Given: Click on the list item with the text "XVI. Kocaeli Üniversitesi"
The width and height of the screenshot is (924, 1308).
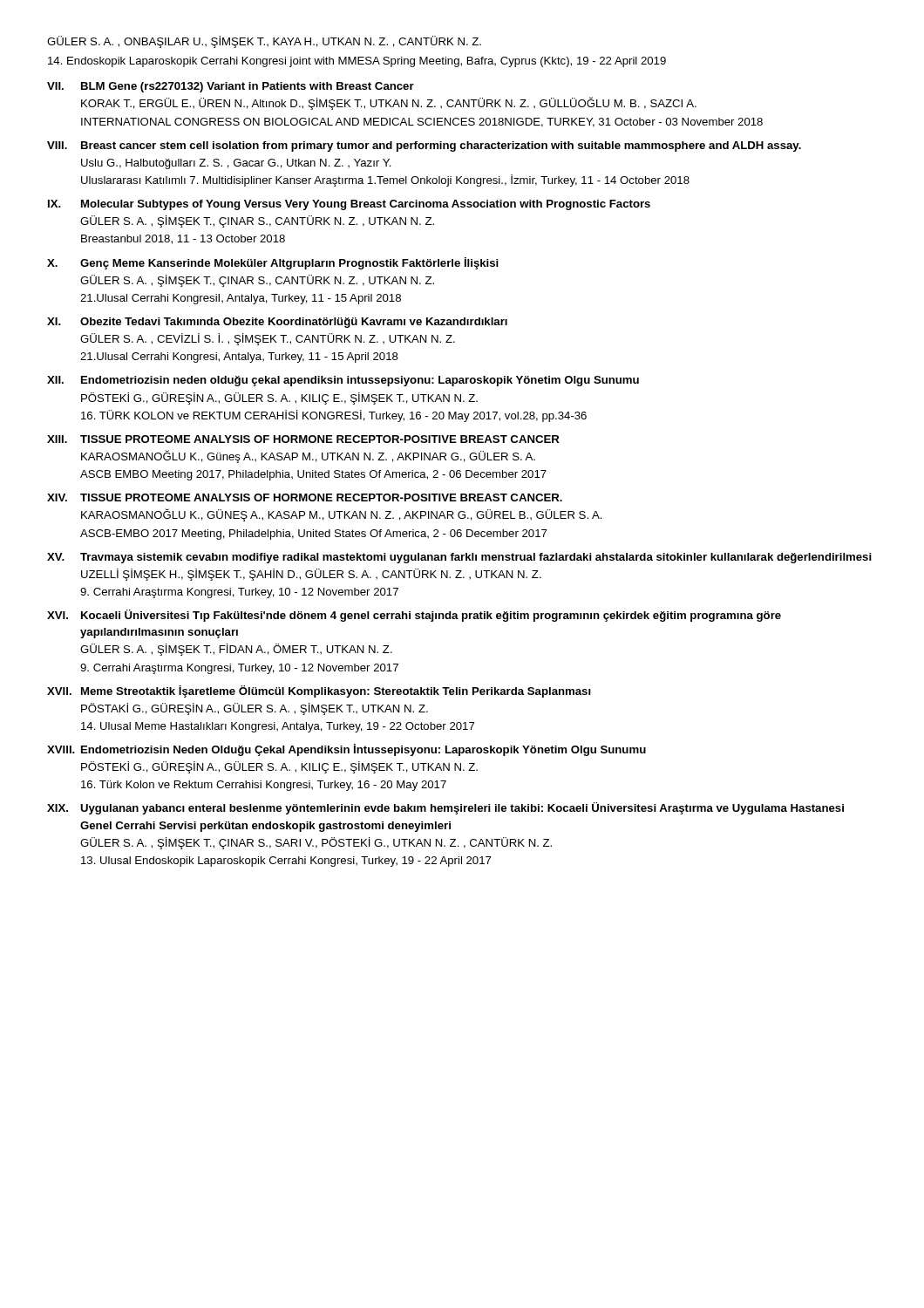Looking at the screenshot, I should coord(414,616).
